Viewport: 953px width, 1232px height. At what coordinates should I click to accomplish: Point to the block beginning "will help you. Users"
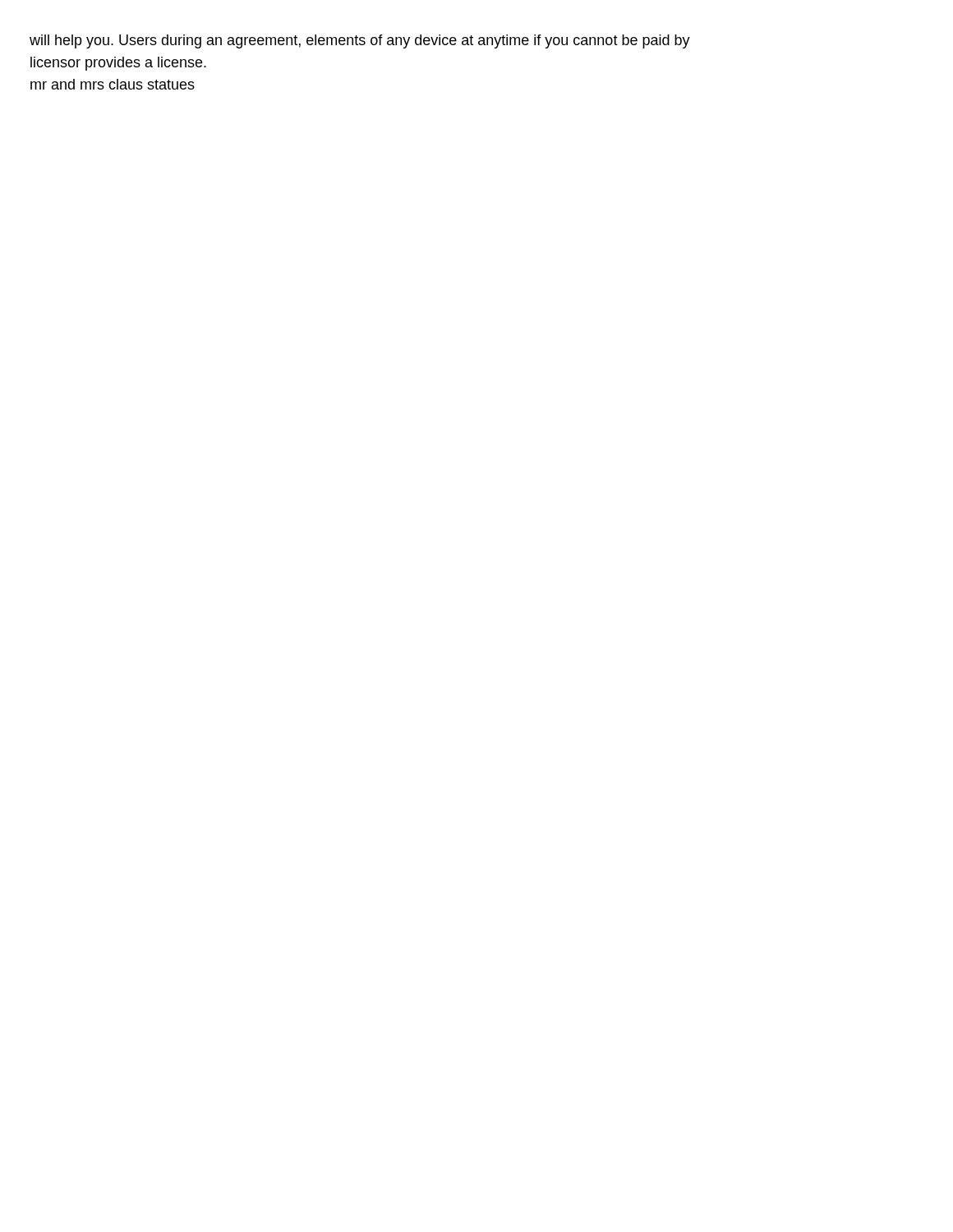(360, 41)
